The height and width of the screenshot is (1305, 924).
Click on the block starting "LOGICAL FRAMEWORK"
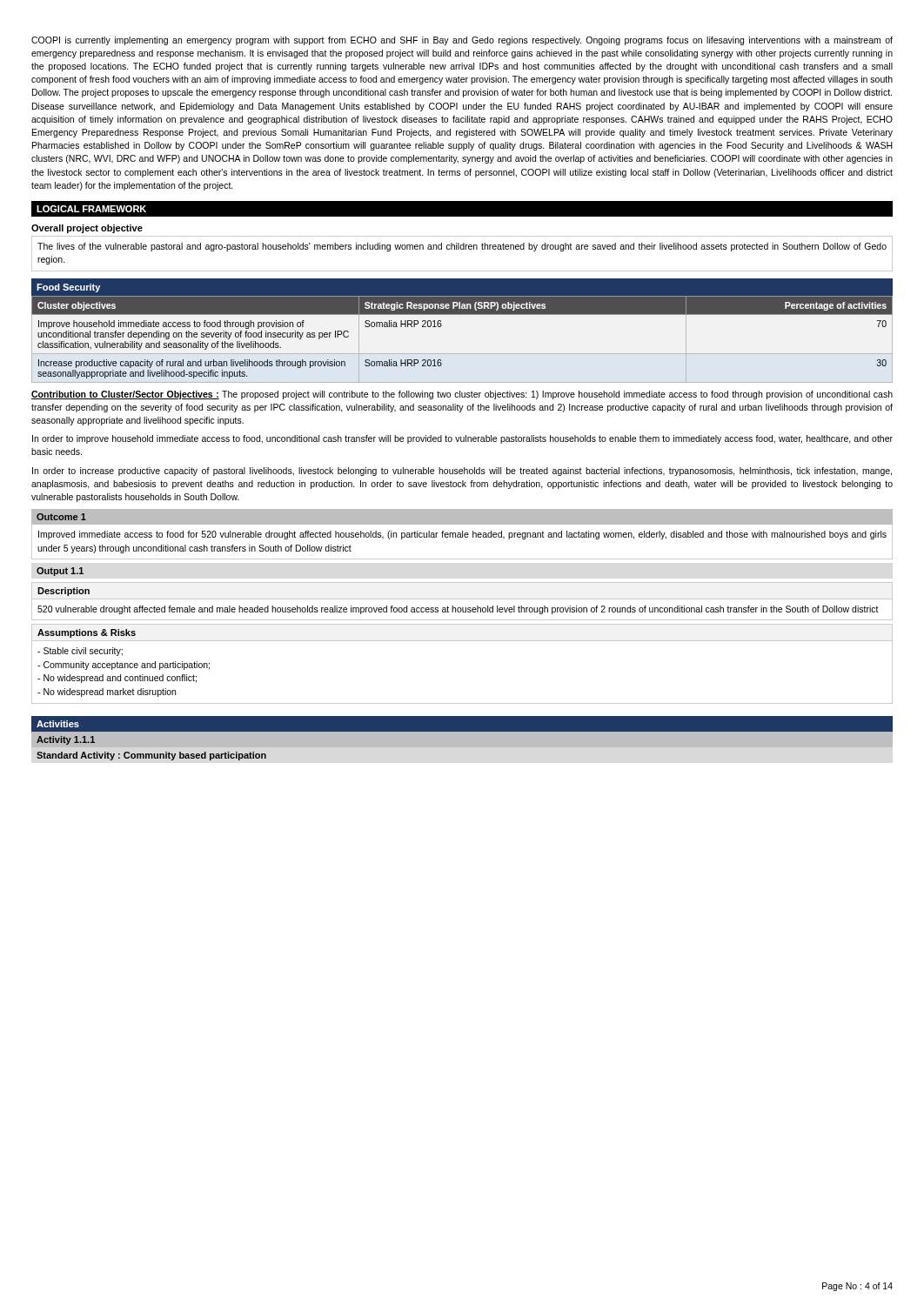coord(91,209)
